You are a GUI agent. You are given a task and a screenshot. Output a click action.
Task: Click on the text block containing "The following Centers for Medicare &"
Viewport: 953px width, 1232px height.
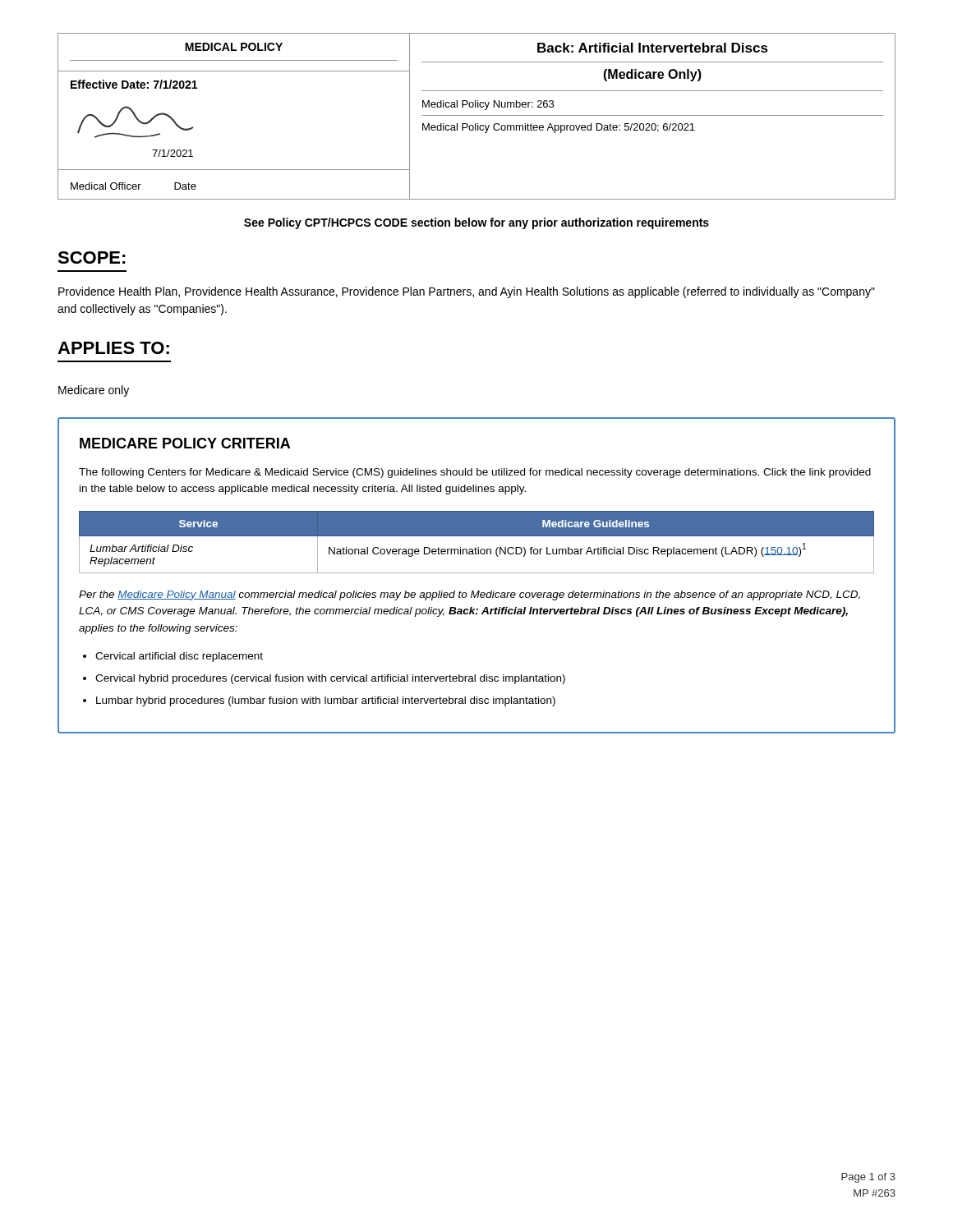click(475, 480)
